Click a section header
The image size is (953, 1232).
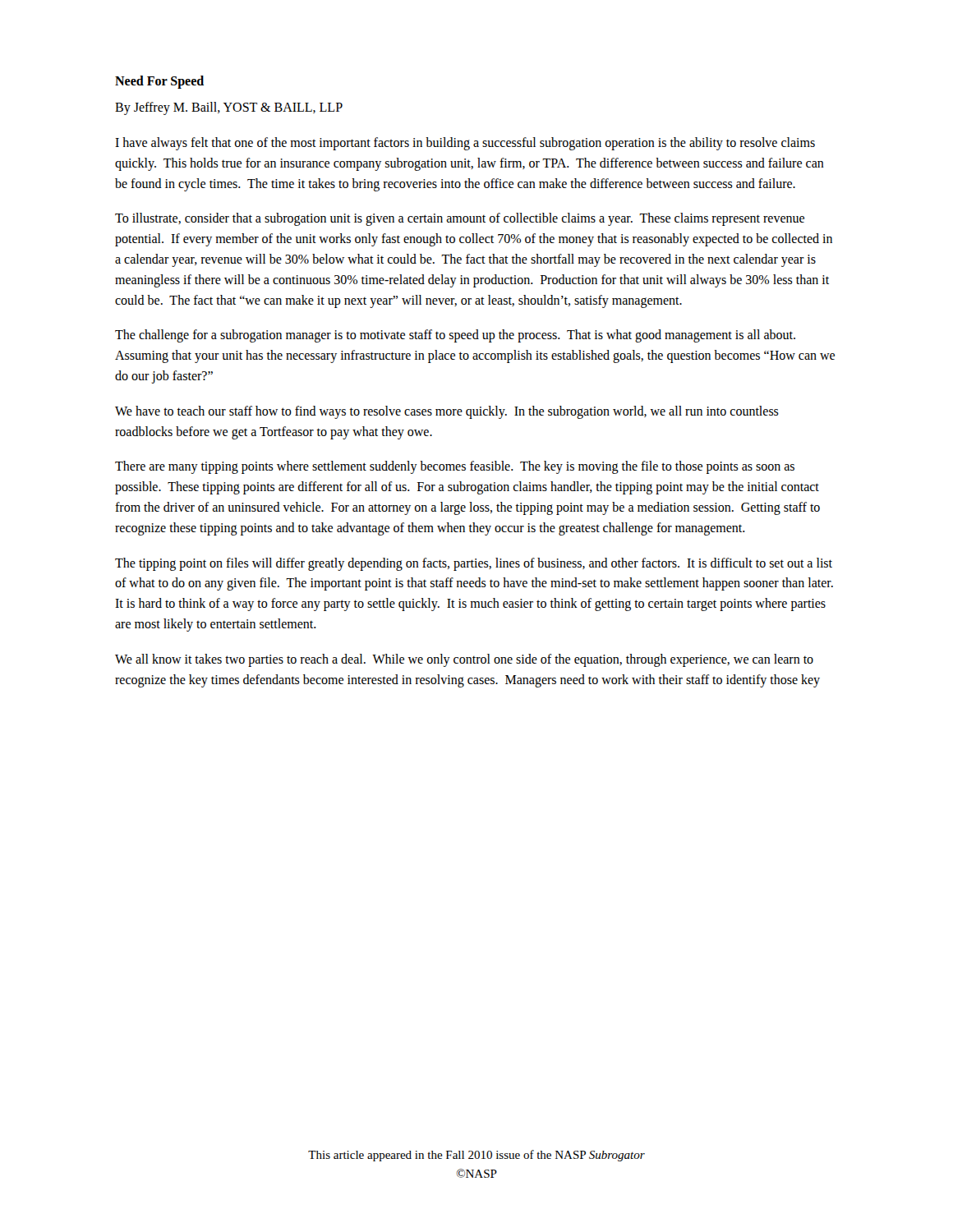(159, 81)
